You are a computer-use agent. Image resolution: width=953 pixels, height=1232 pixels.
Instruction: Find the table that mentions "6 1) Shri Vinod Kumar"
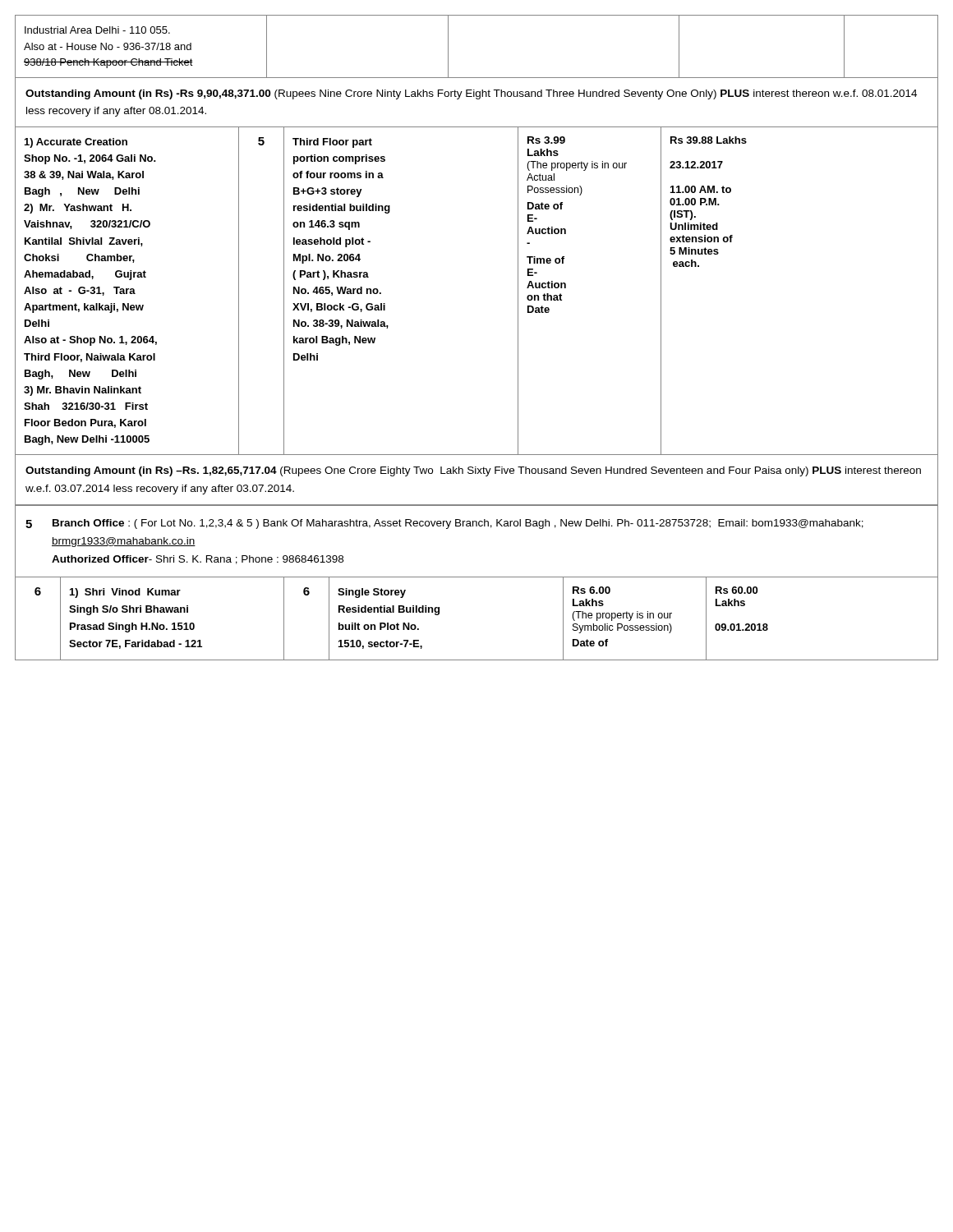[476, 618]
